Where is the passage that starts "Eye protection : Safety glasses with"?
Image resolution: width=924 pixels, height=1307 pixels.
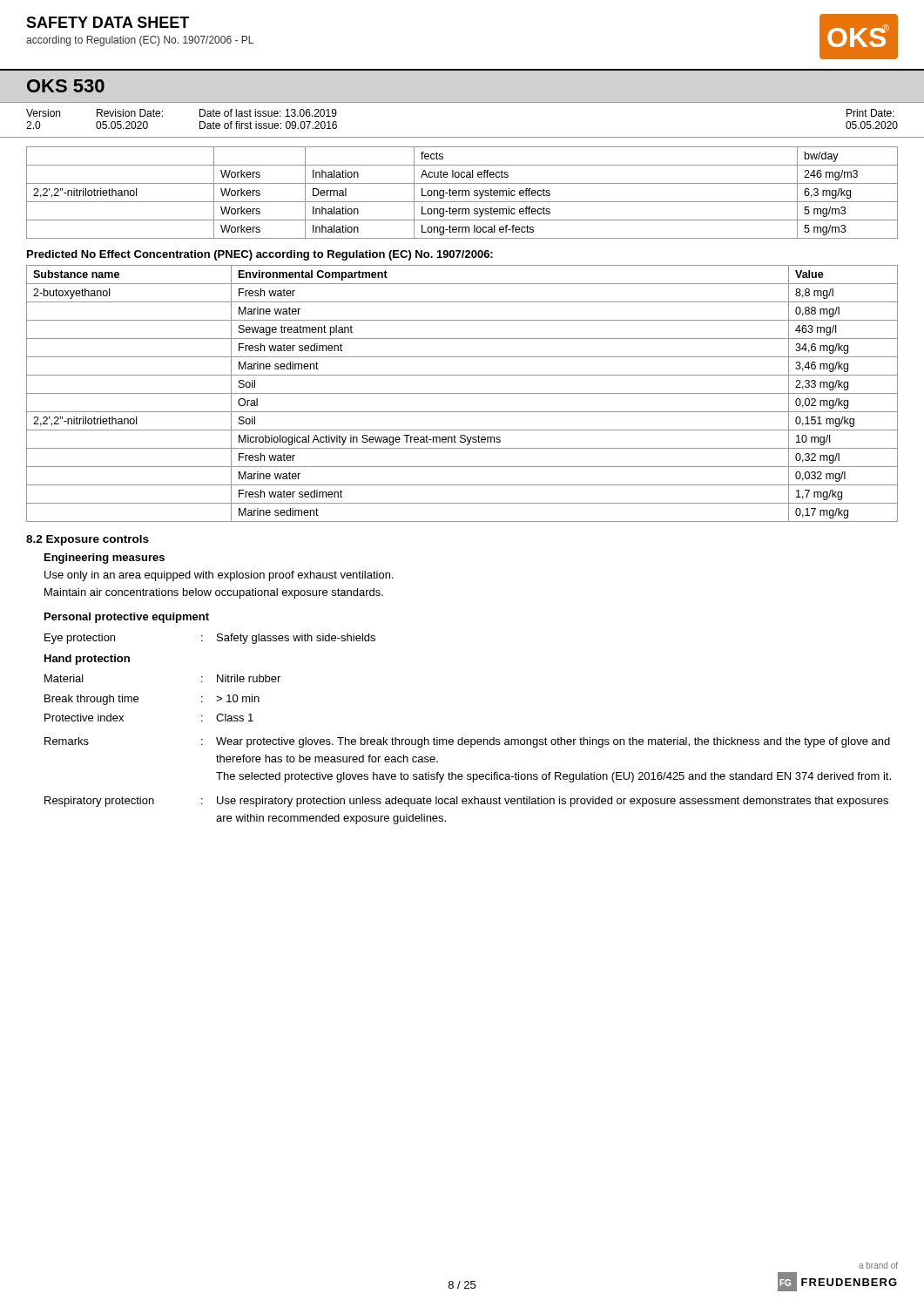click(210, 638)
